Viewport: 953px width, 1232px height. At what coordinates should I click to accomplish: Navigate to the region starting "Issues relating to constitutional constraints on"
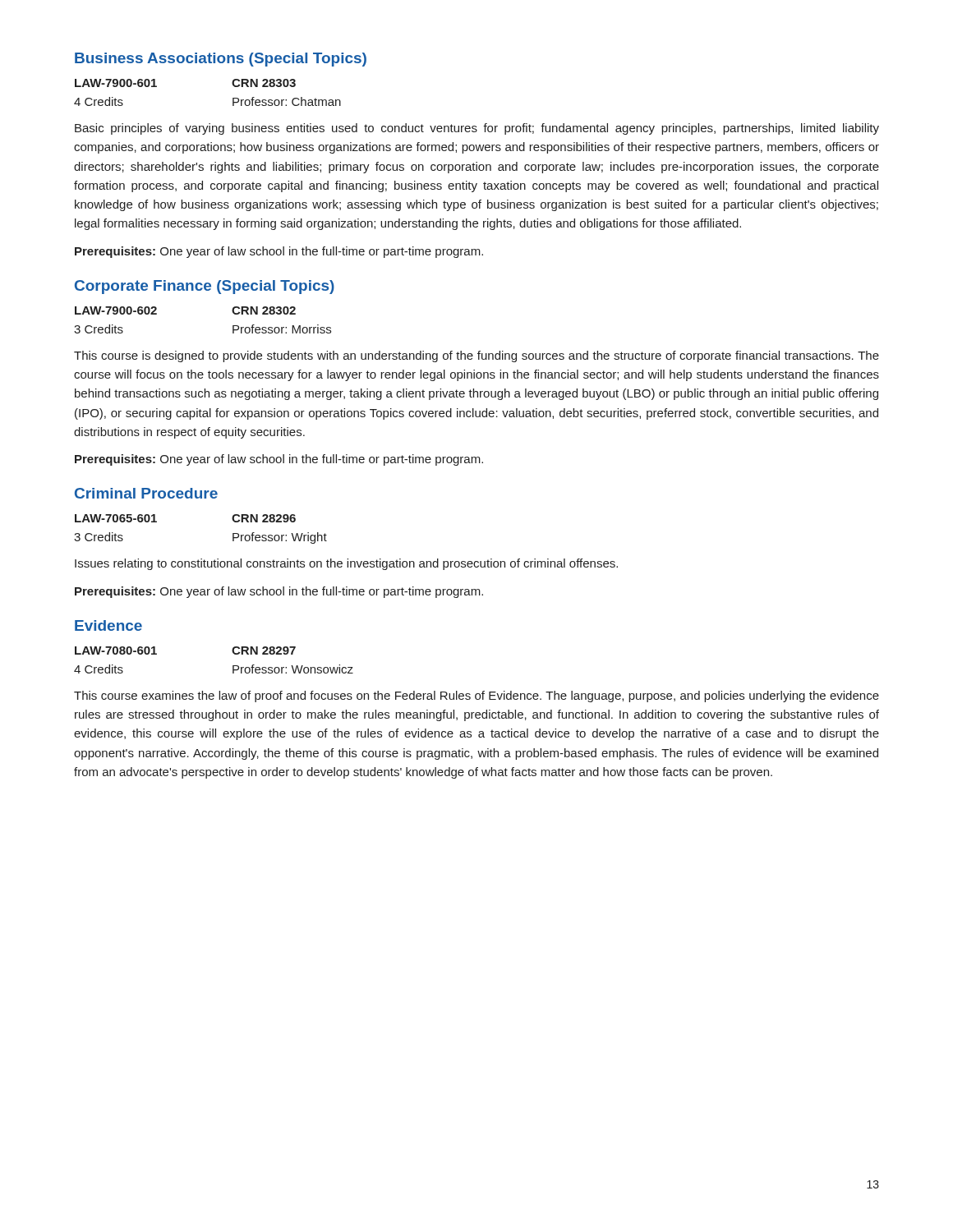click(x=346, y=563)
